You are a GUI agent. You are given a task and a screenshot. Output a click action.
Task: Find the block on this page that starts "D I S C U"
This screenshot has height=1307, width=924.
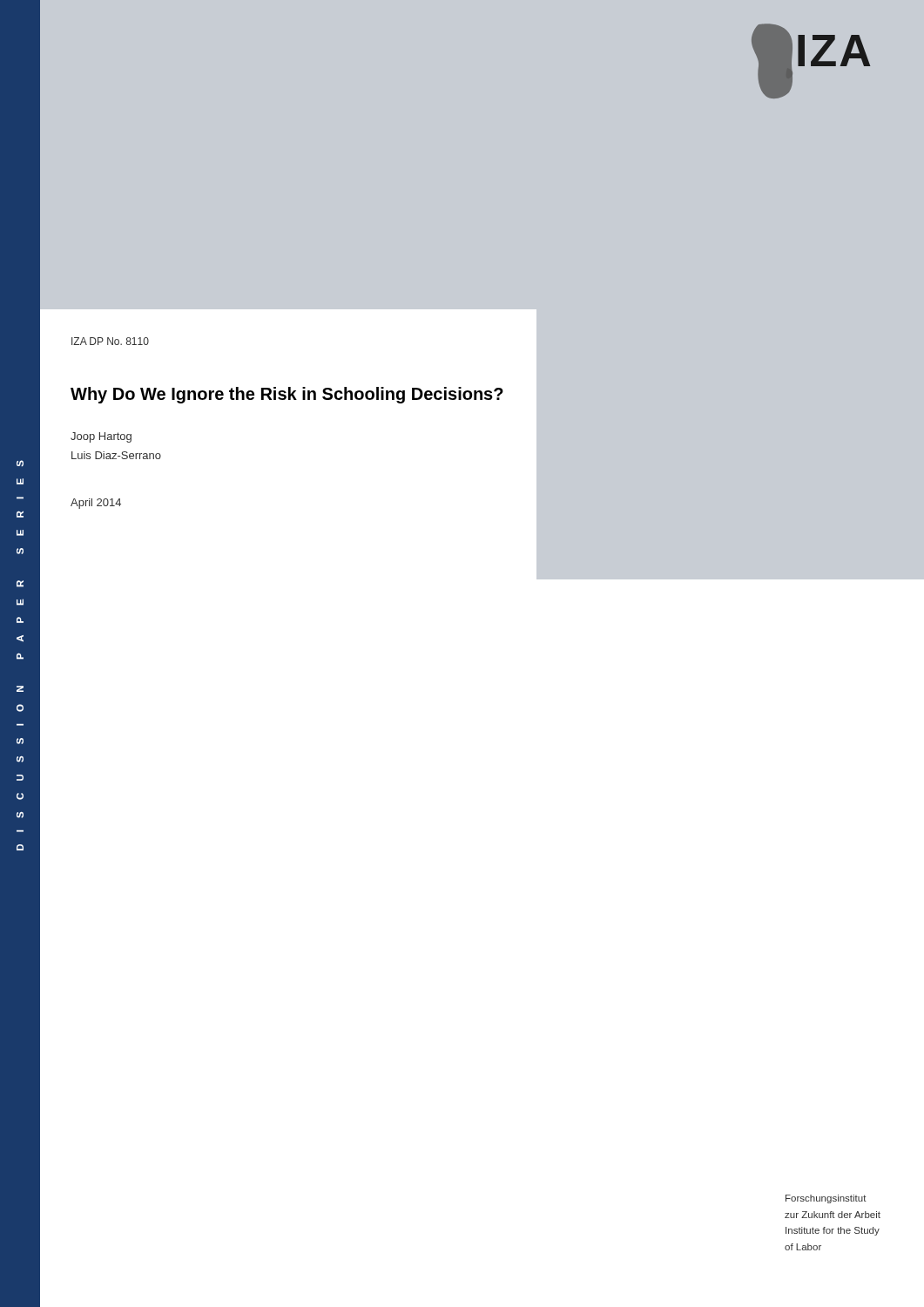click(x=20, y=654)
